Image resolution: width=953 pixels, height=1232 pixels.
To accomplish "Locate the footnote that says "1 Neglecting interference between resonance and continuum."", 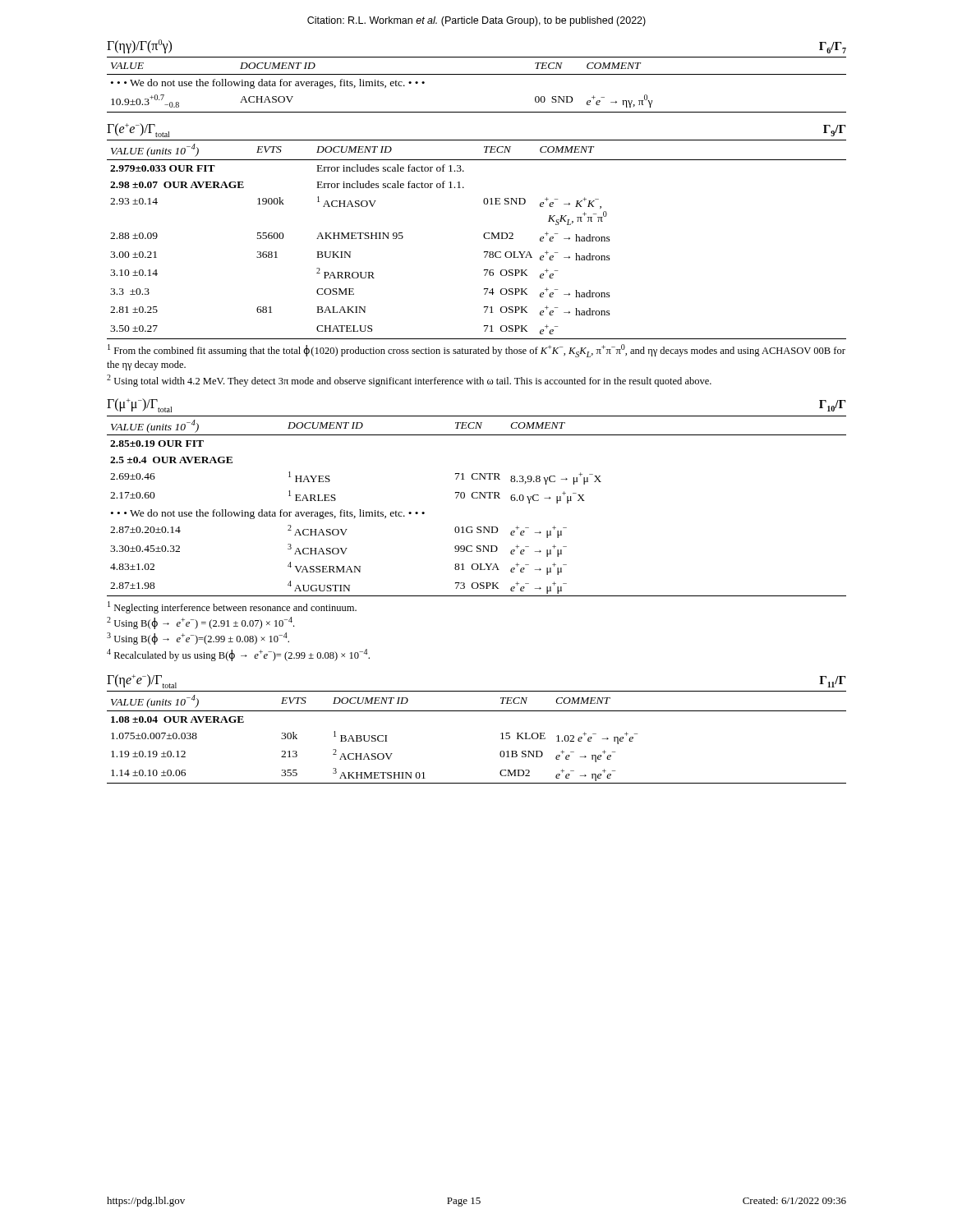I will (x=232, y=607).
